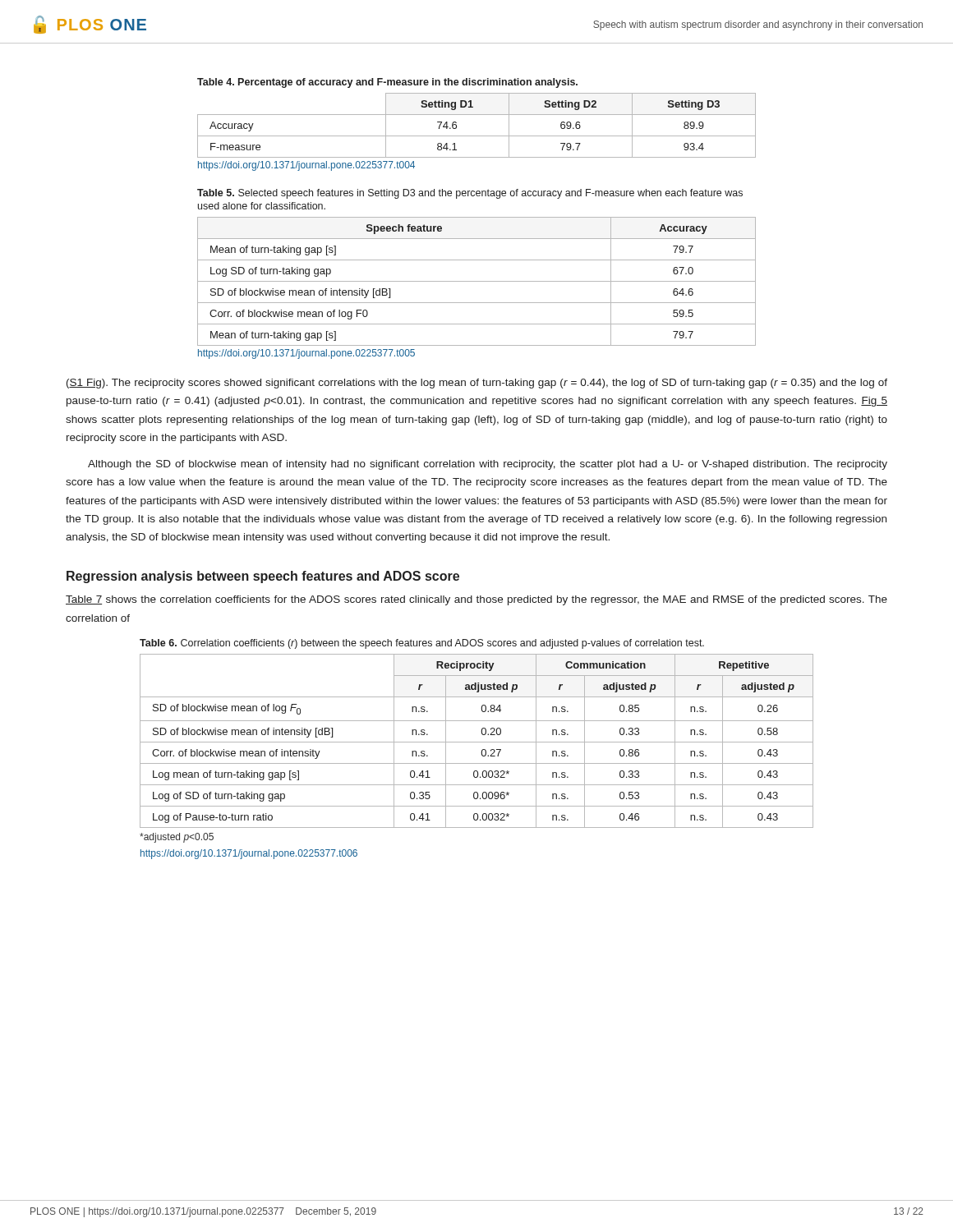953x1232 pixels.
Task: Locate the block of text that opens with "(S1 Fig). The"
Action: (x=476, y=410)
